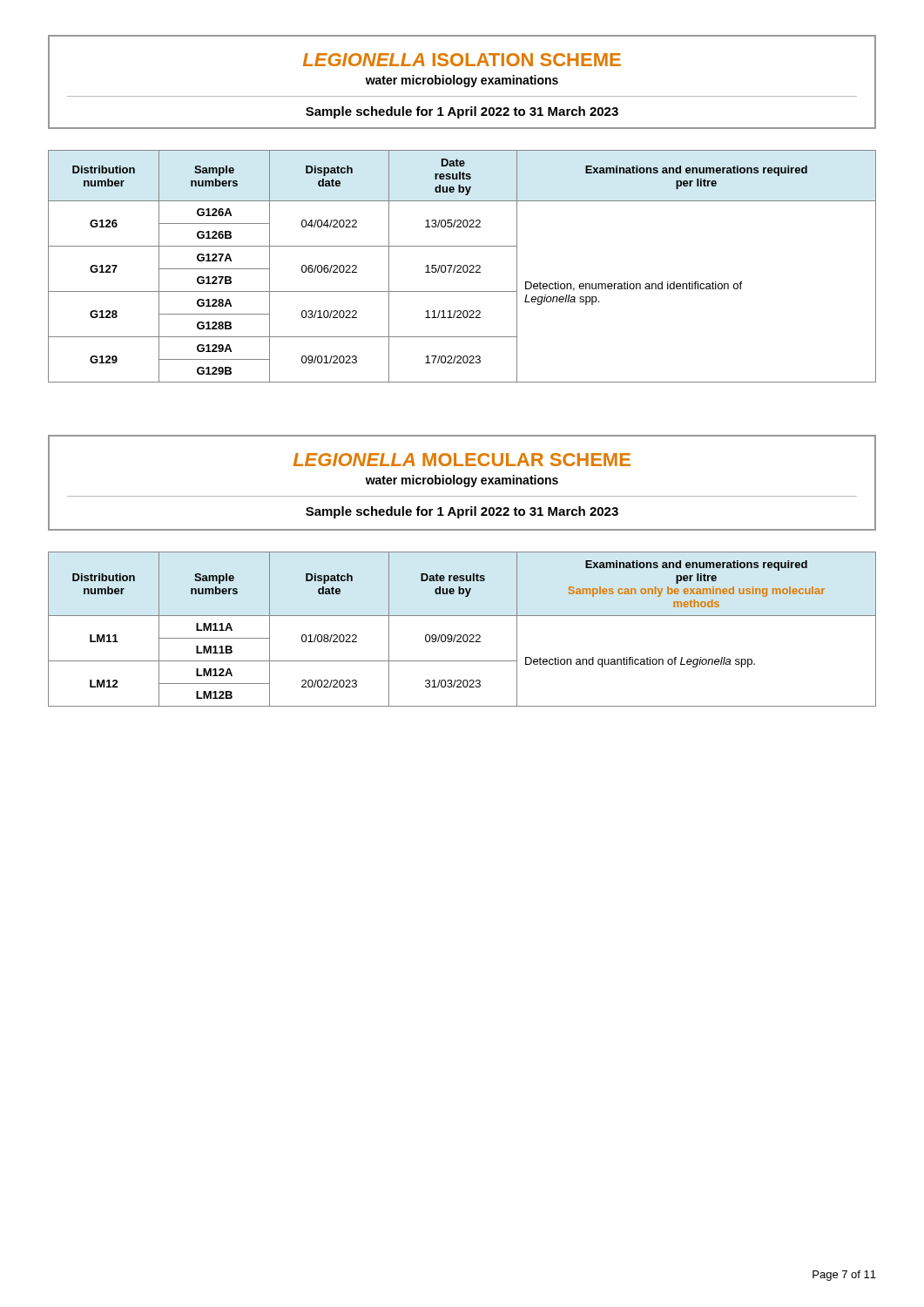Select the title containing "LEGIONELLA ISOLATION SCHEME water microbiology"
The width and height of the screenshot is (924, 1307).
(462, 84)
